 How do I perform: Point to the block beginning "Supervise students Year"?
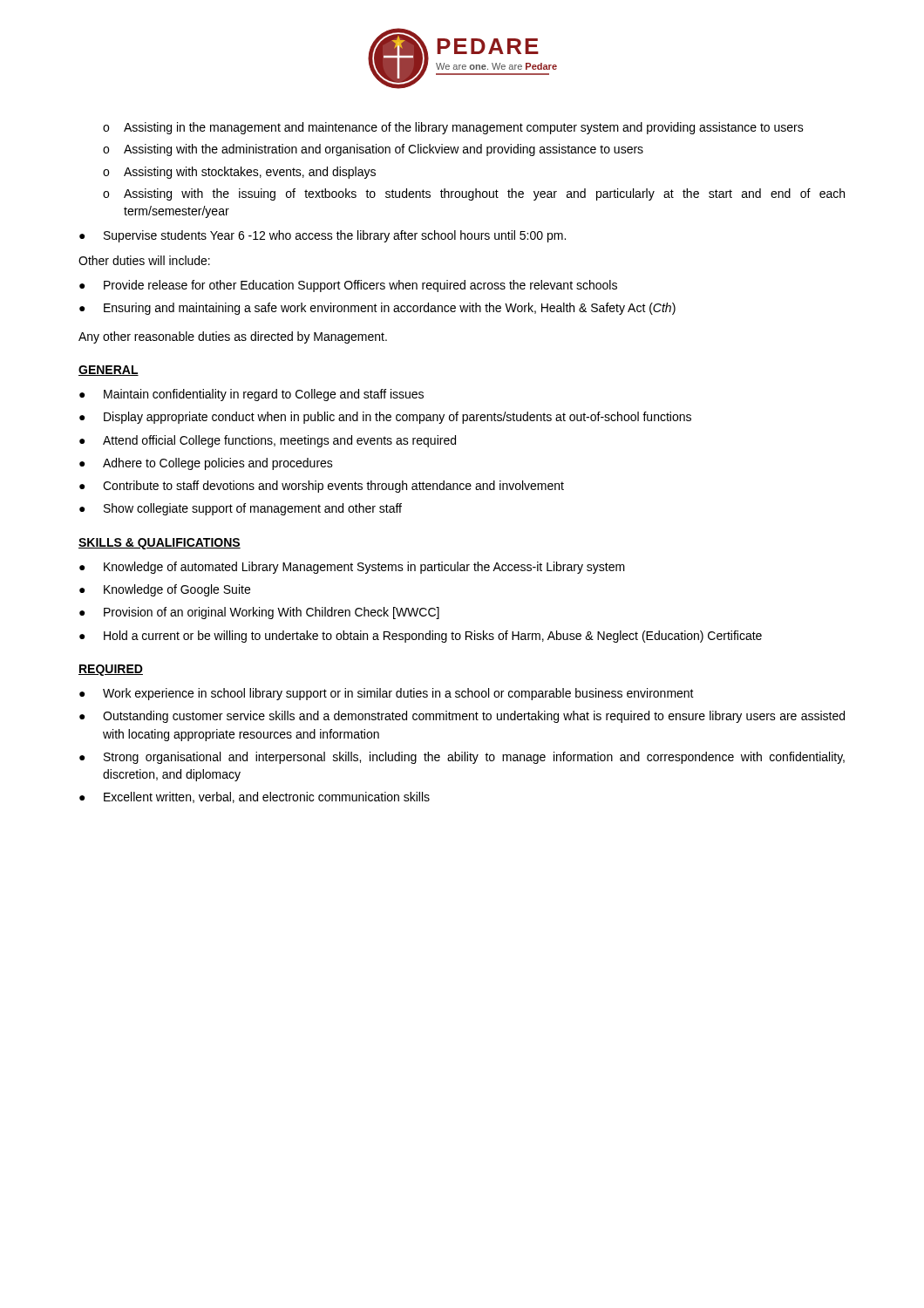[x=335, y=236]
